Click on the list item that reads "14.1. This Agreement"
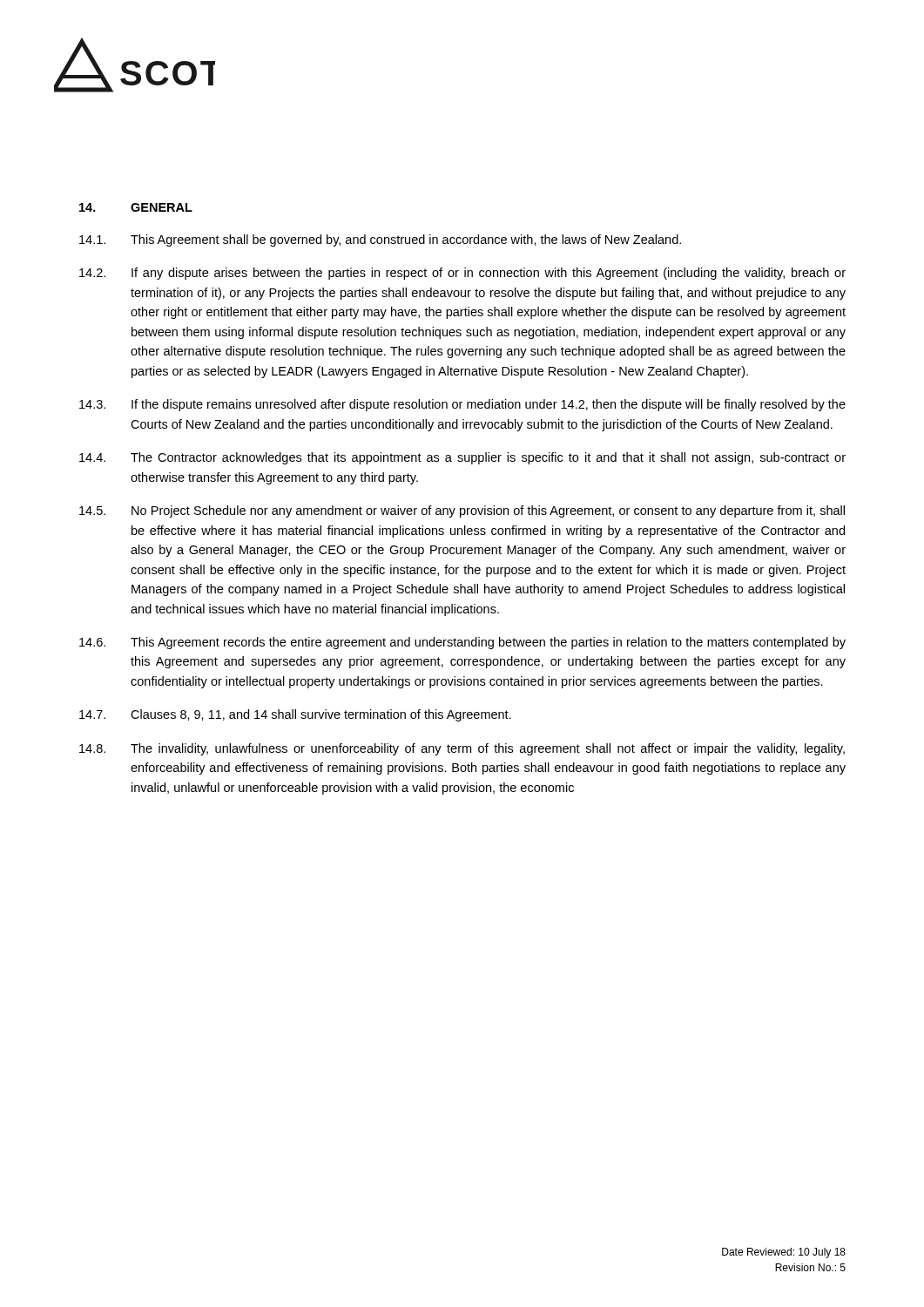The image size is (924, 1307). tap(462, 240)
